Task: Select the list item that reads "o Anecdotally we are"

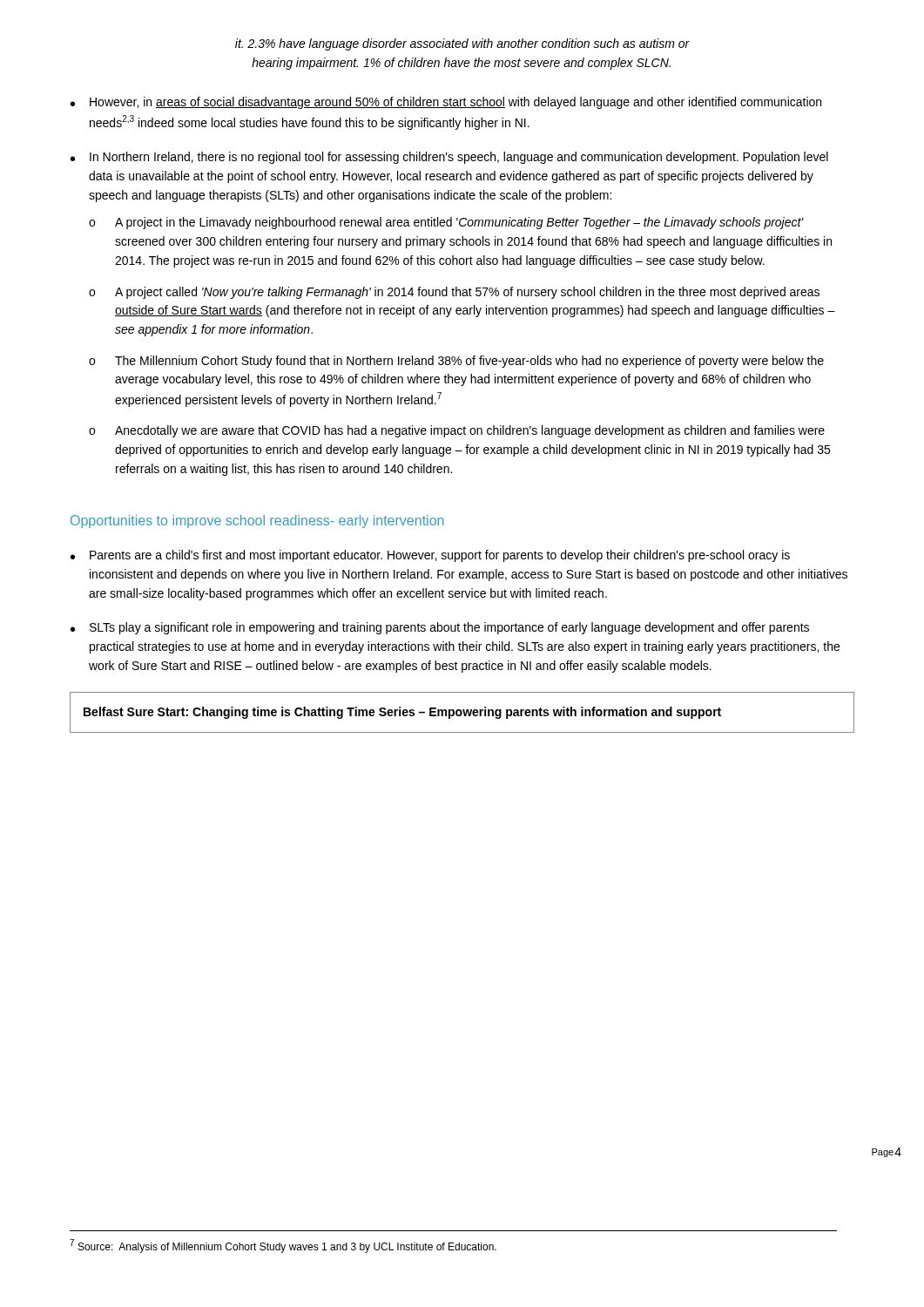Action: pos(472,450)
